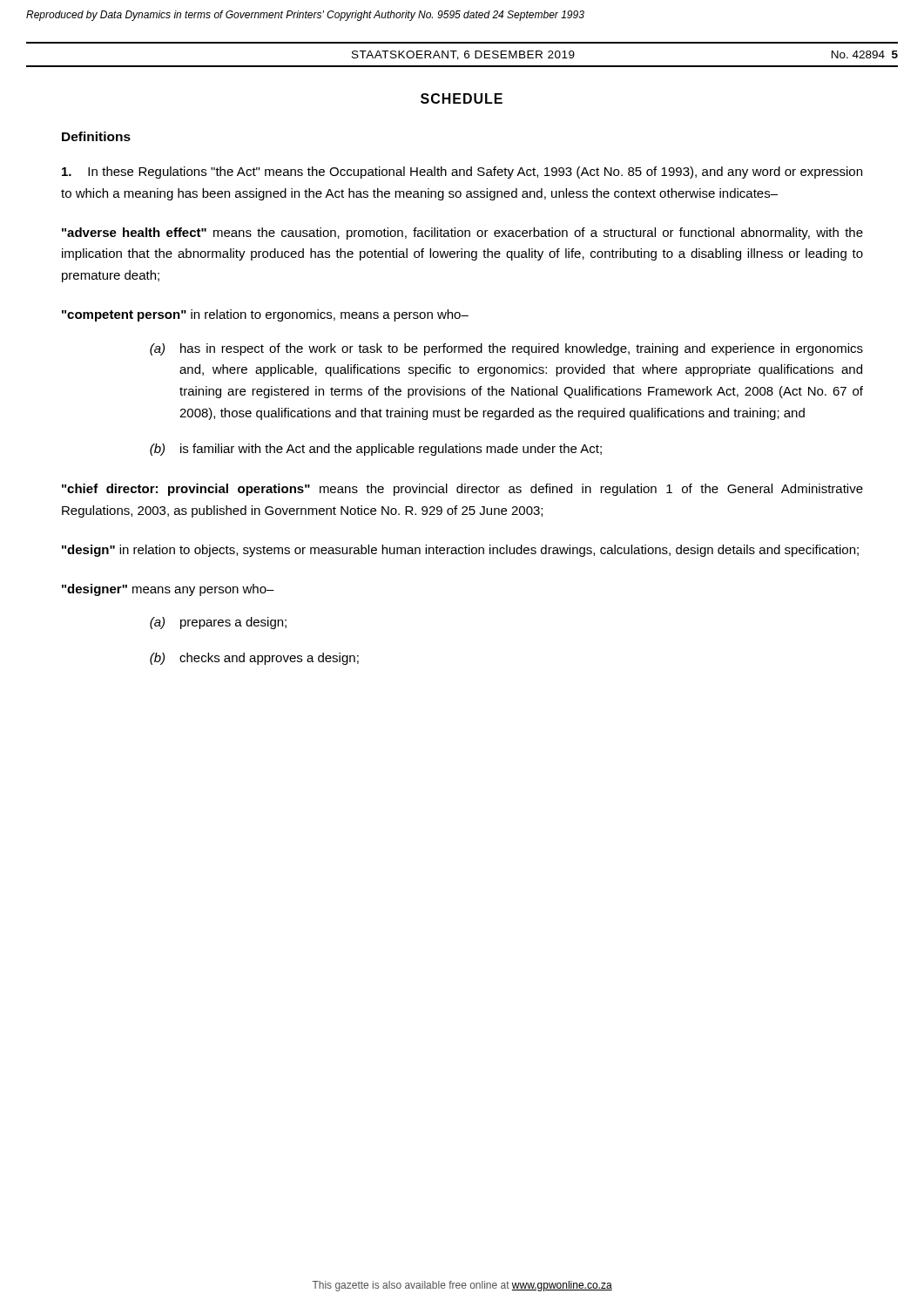Select the element starting ""designer" means any person who–"
Screen dimensions: 1307x924
167,588
